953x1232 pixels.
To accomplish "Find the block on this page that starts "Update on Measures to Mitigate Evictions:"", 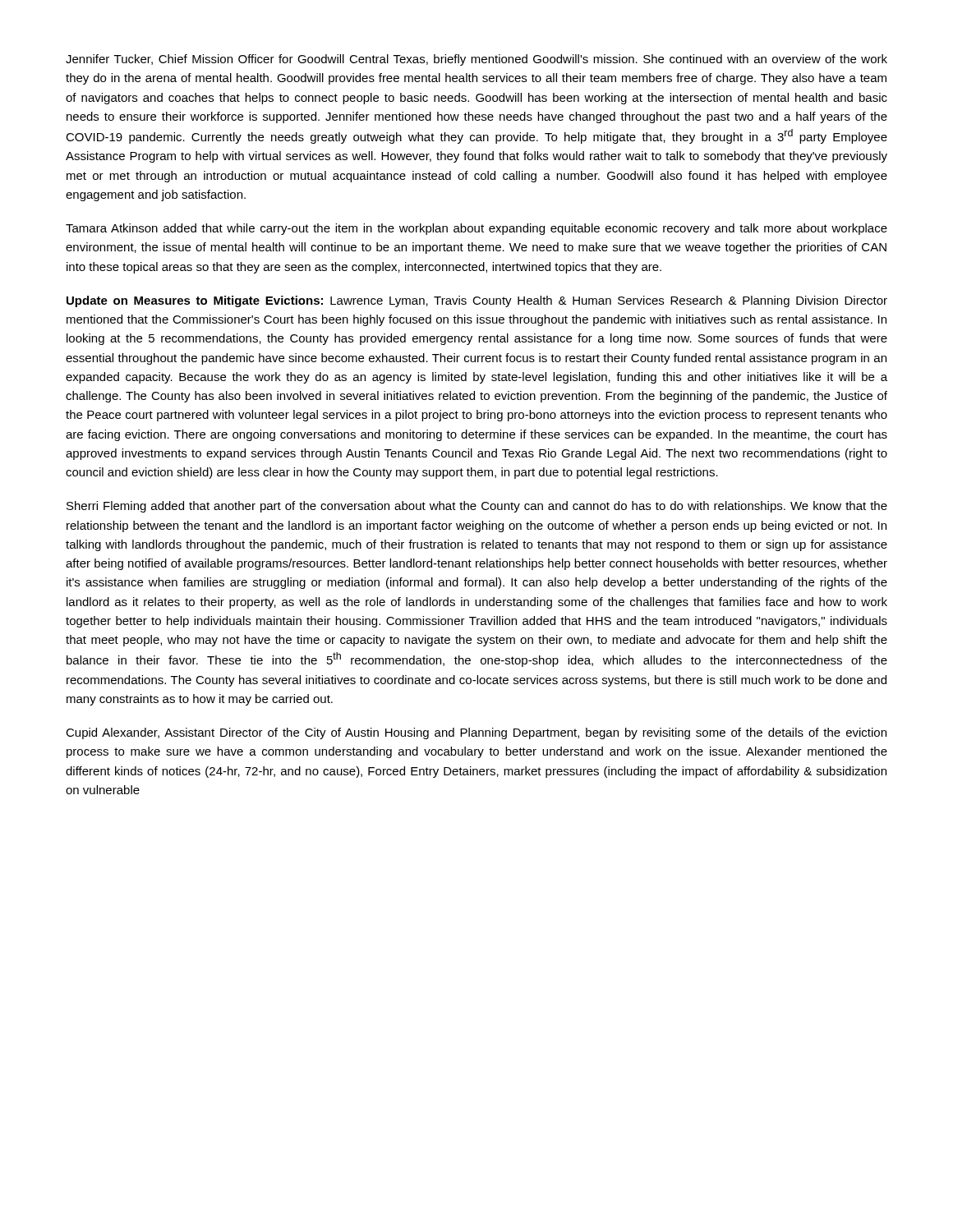I will 476,386.
